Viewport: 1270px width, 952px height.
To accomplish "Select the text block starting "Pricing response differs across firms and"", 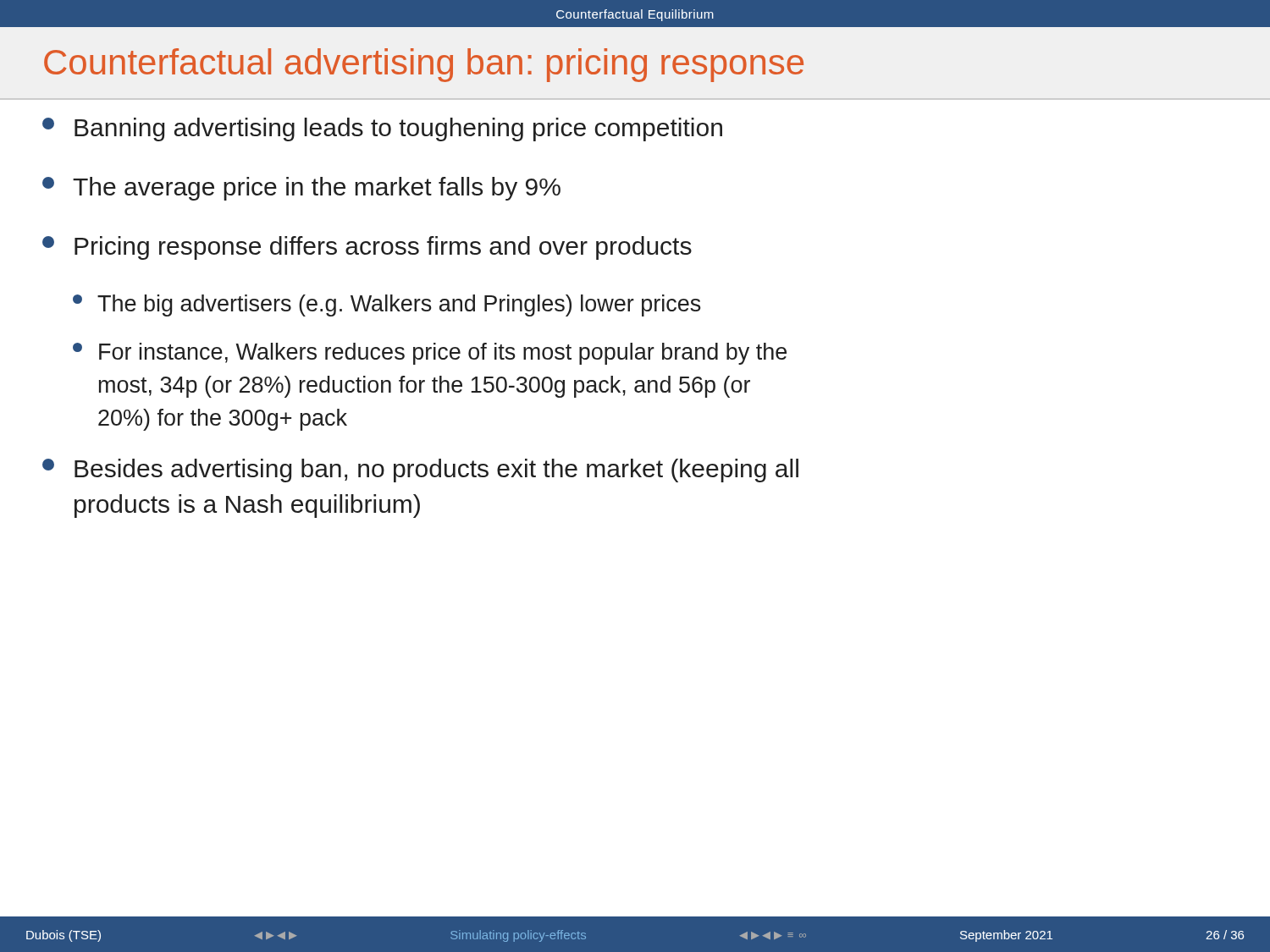I will pyautogui.click(x=367, y=246).
